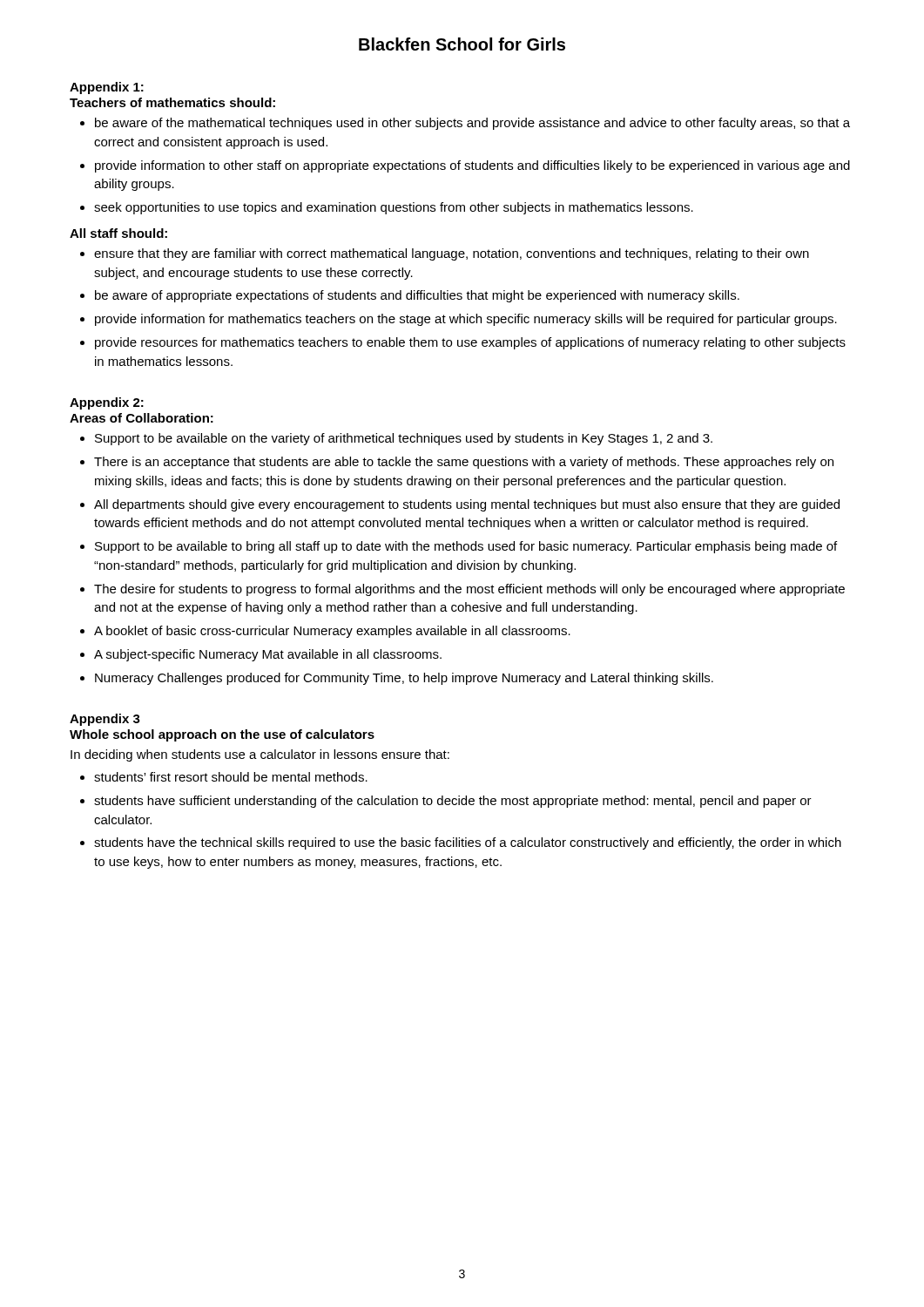The image size is (924, 1307).
Task: Click on the section header with the text "Appendix 3"
Action: [105, 719]
